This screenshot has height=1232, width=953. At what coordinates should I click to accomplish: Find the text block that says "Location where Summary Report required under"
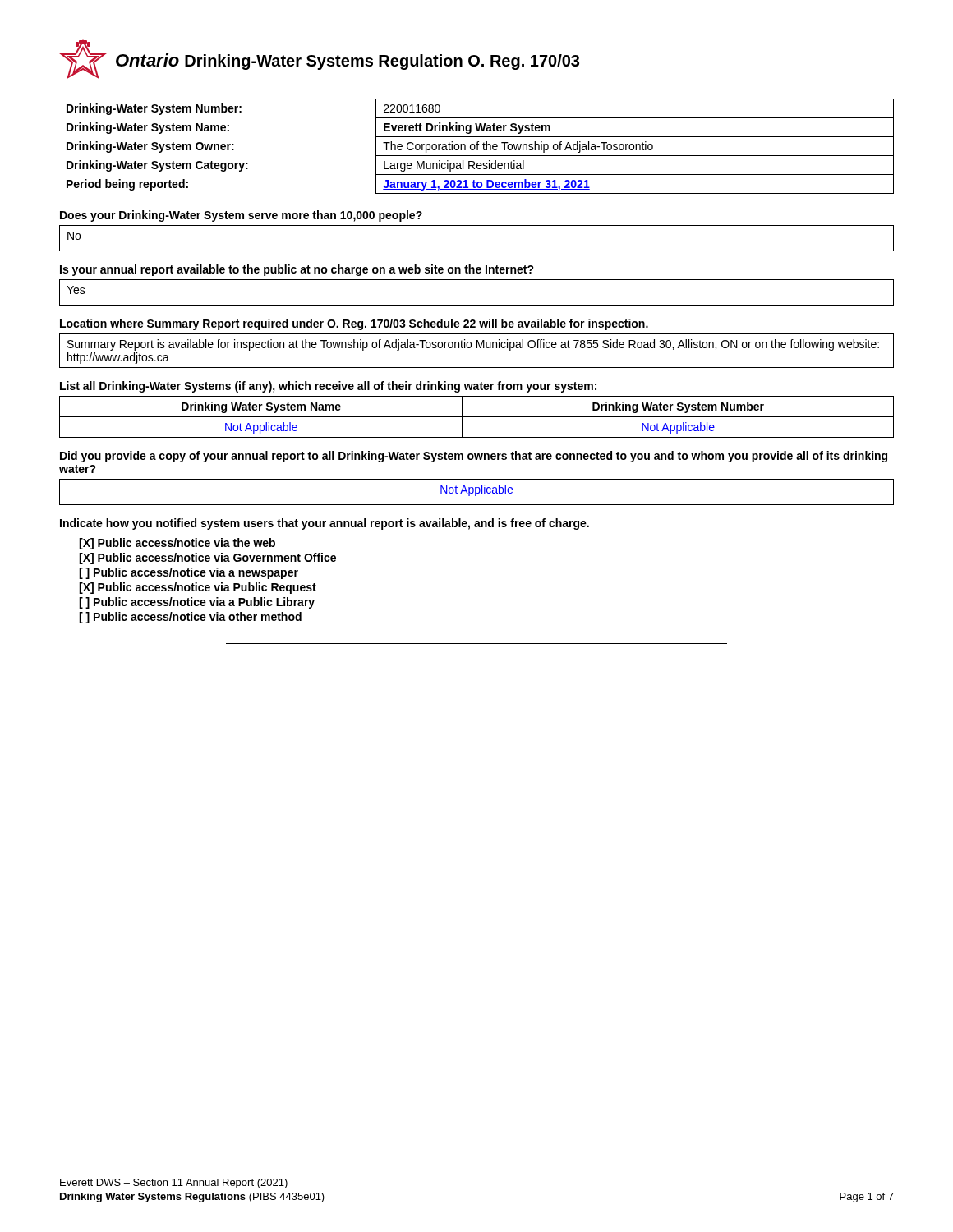point(354,324)
